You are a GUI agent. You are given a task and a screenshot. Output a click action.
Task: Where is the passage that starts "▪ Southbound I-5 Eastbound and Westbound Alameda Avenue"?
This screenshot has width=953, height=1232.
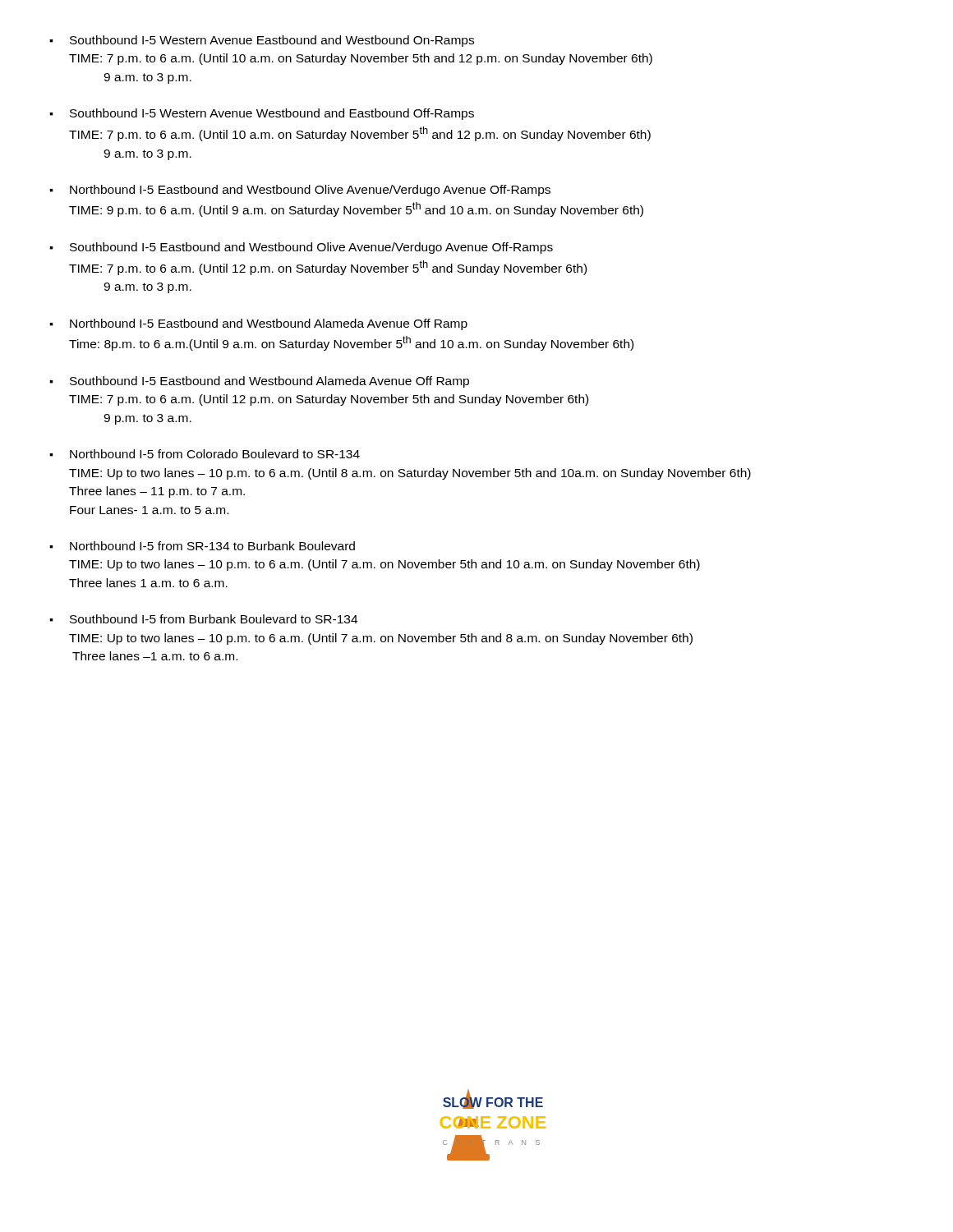coord(476,400)
